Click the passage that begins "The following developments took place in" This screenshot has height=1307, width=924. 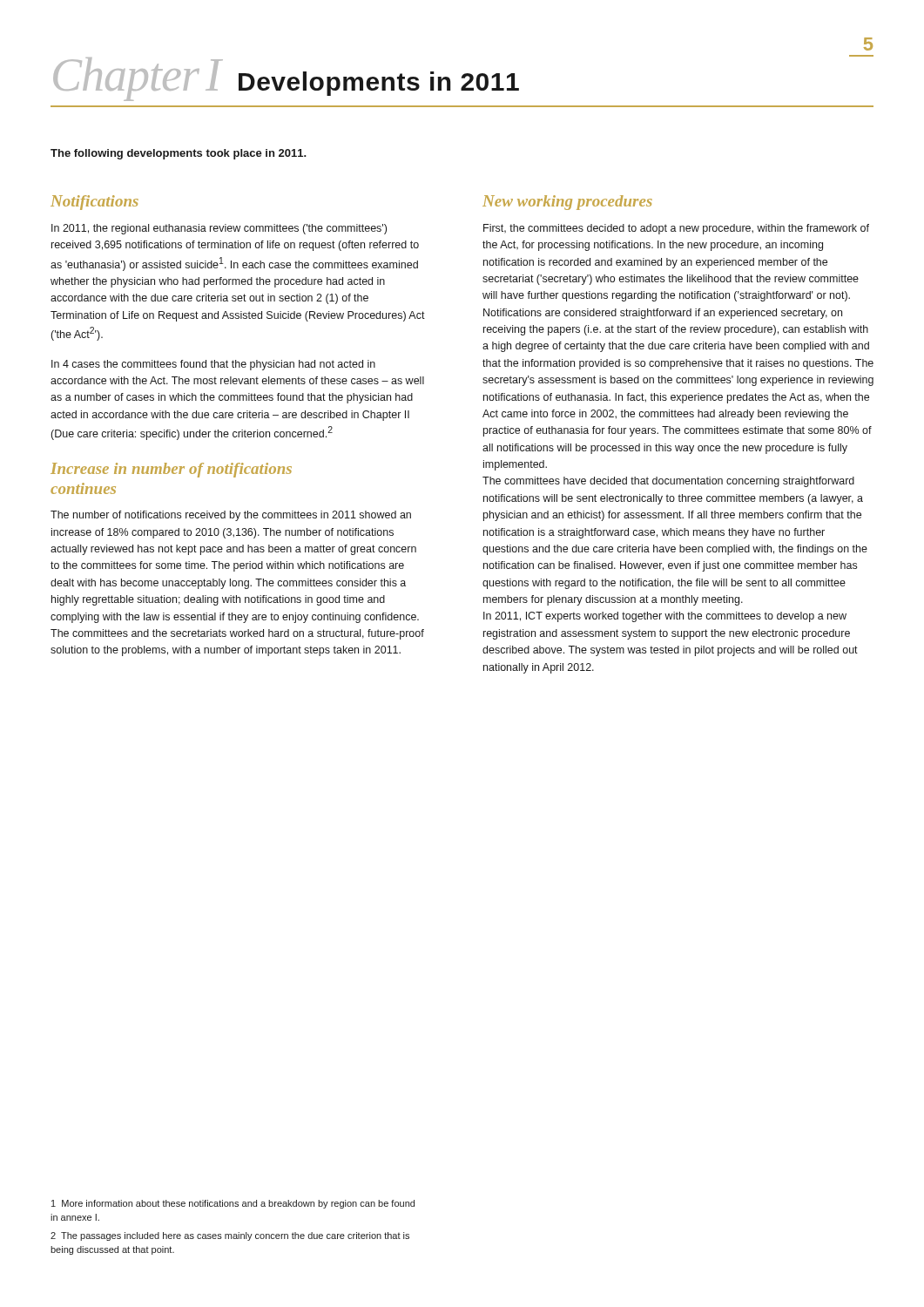coord(179,153)
